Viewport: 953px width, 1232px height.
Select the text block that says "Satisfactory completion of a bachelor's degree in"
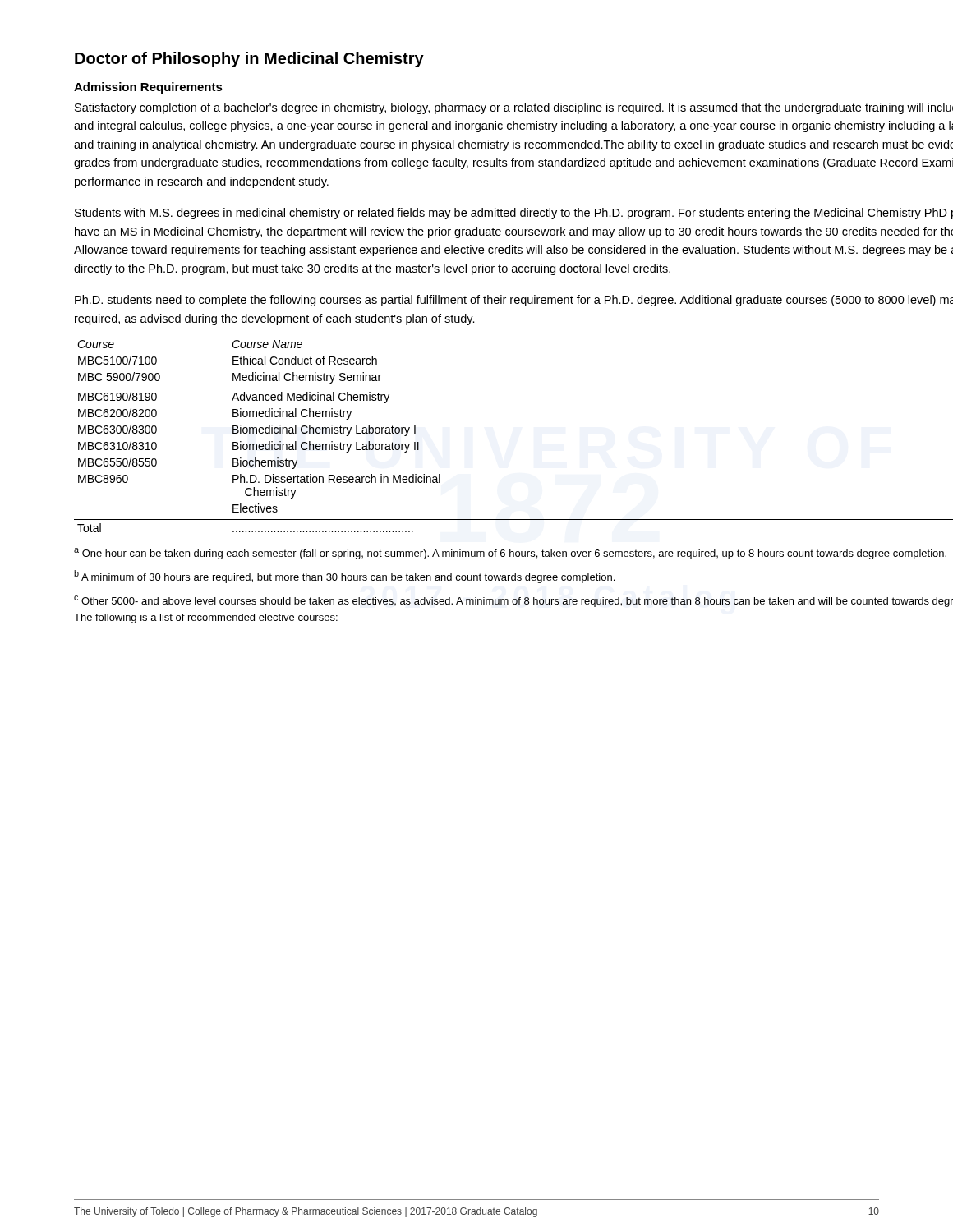(513, 145)
